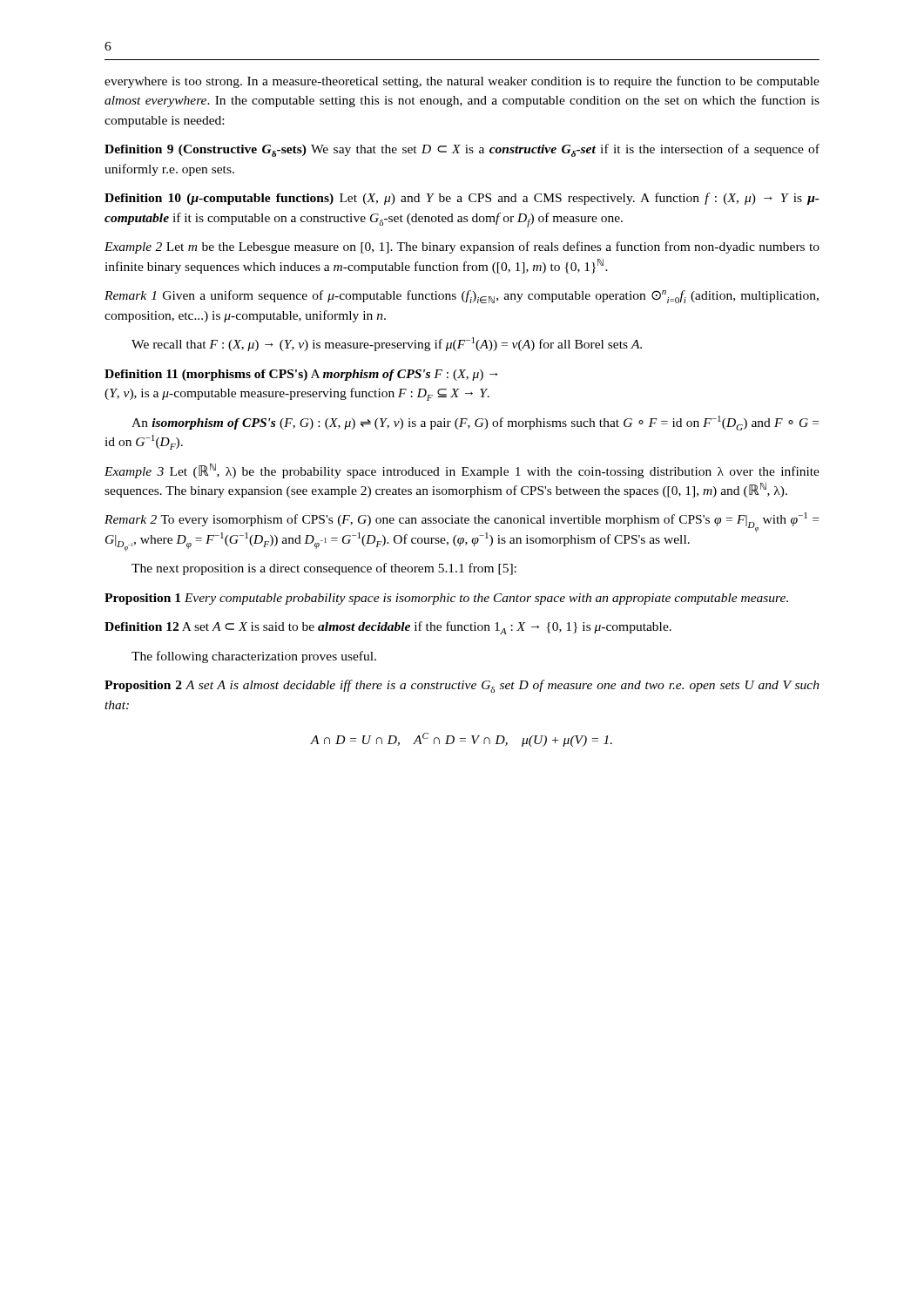
Task: Find the block on this page that starts "Remark 2 To"
Action: tap(462, 530)
